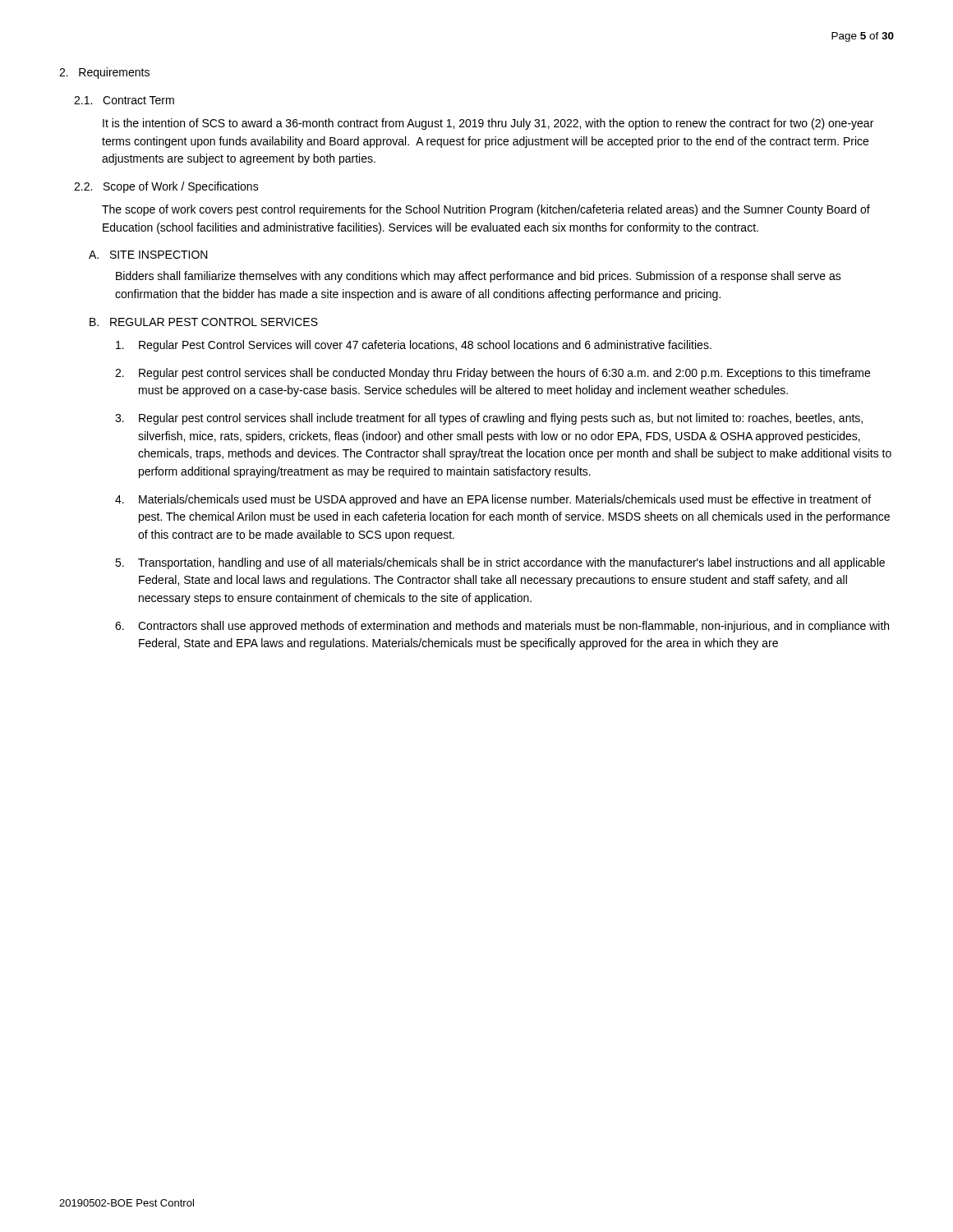
Task: Find the block on this page that starts "4. Materials/chemicals used must"
Action: (504, 518)
